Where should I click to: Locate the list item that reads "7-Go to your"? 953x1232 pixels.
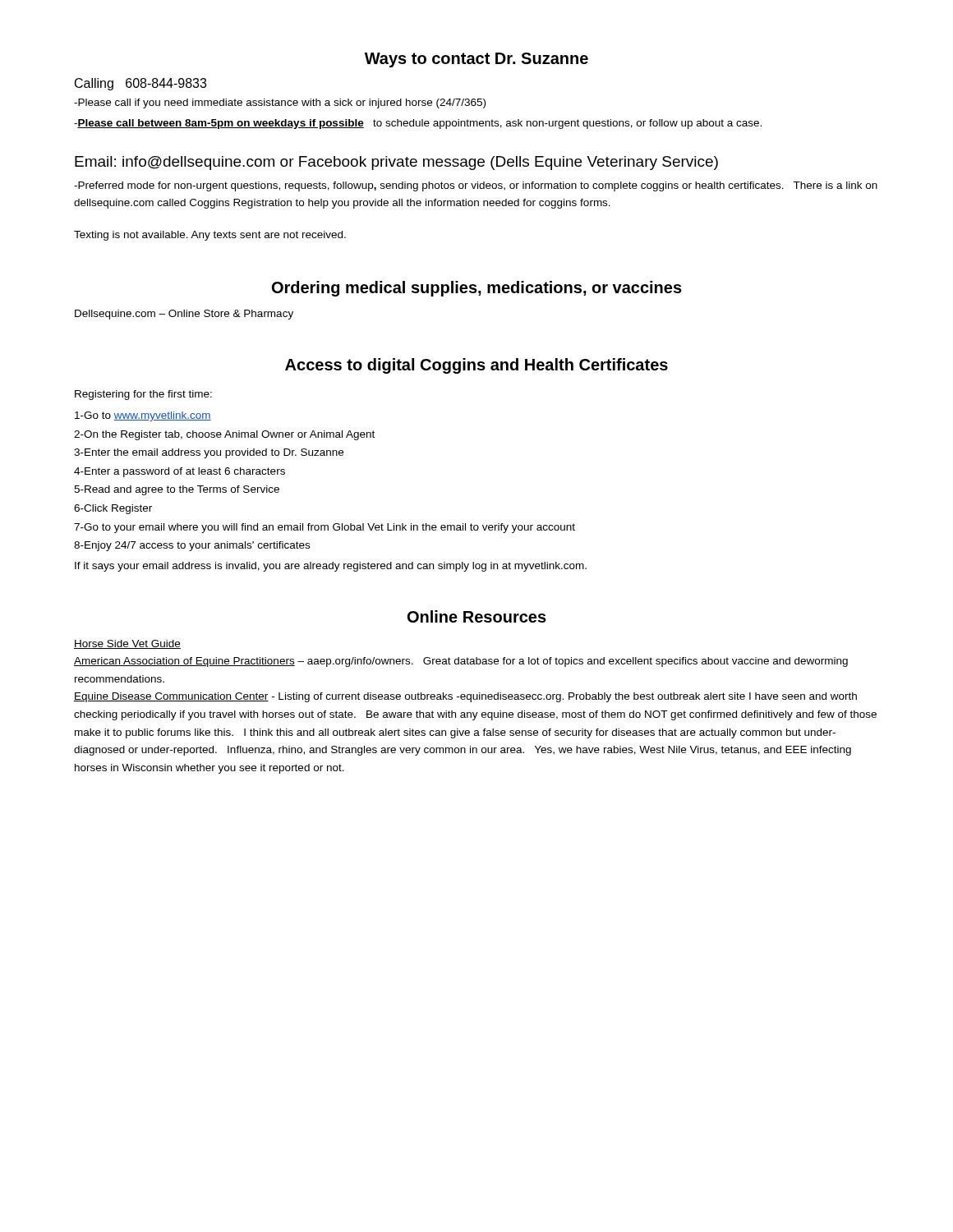[x=325, y=527]
